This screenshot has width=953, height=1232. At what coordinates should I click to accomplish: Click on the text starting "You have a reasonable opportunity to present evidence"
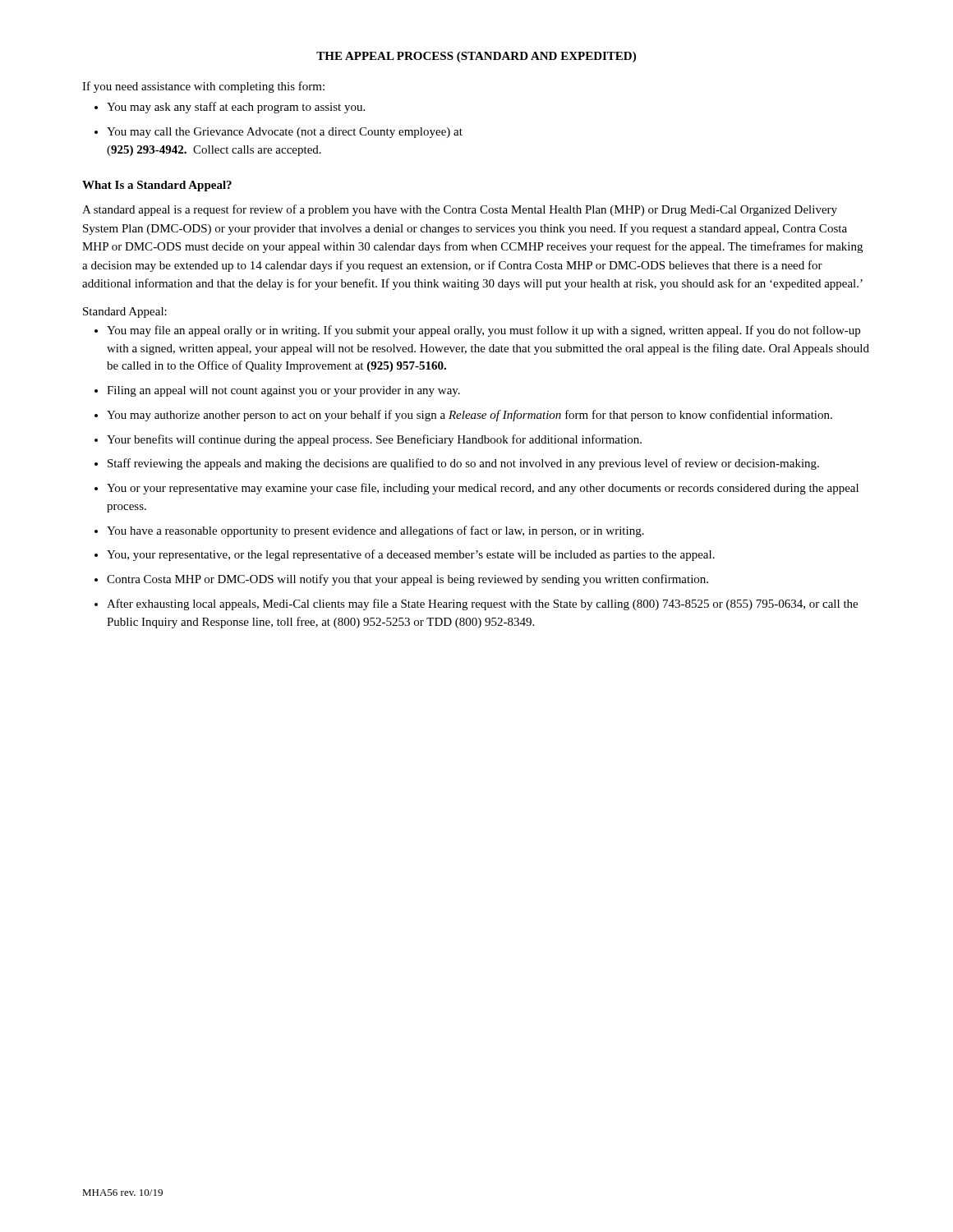[376, 530]
